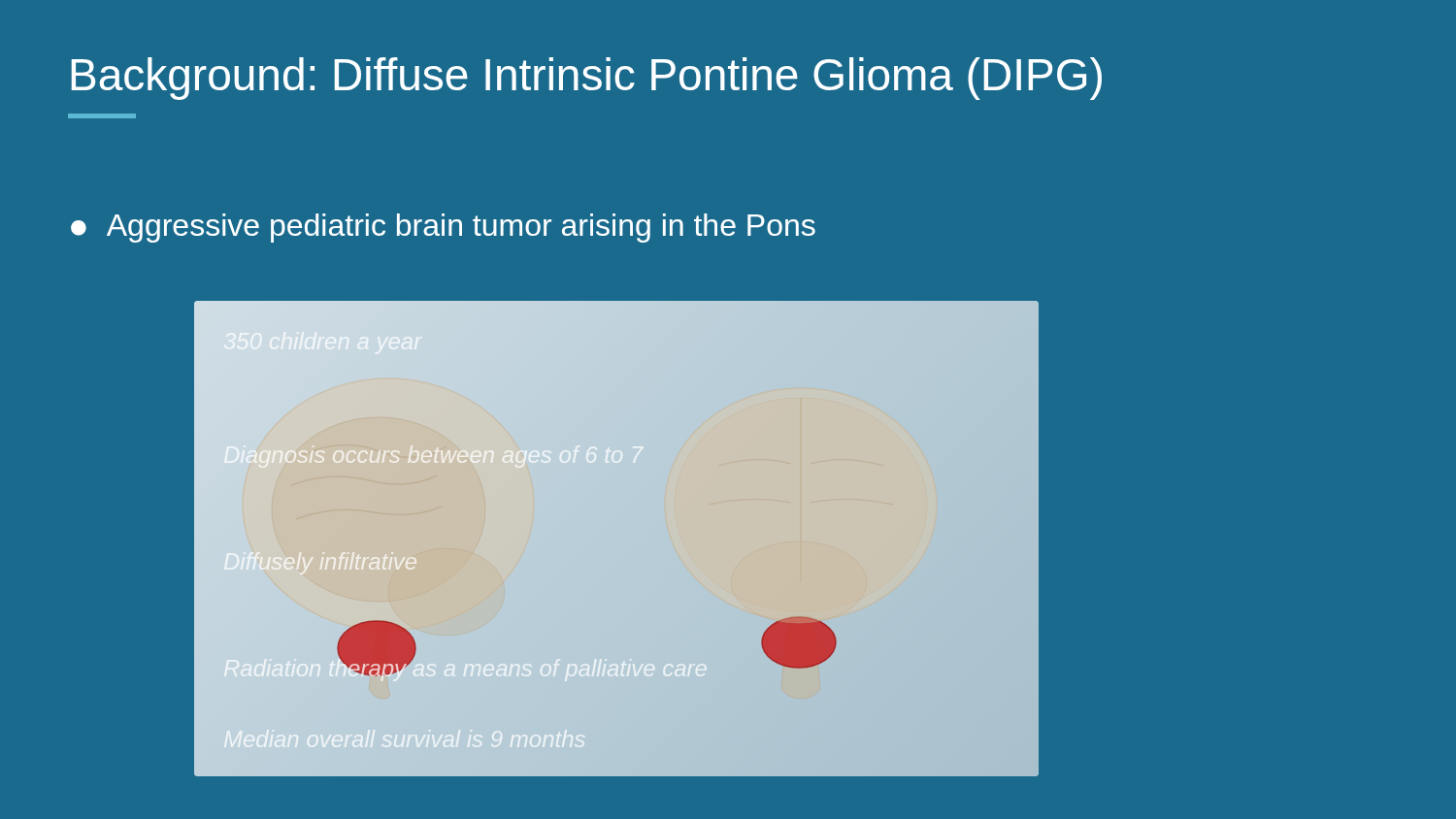Viewport: 1456px width, 819px height.
Task: Click on the block starting "● Aggressive pediatric brain tumor"
Action: click(728, 226)
